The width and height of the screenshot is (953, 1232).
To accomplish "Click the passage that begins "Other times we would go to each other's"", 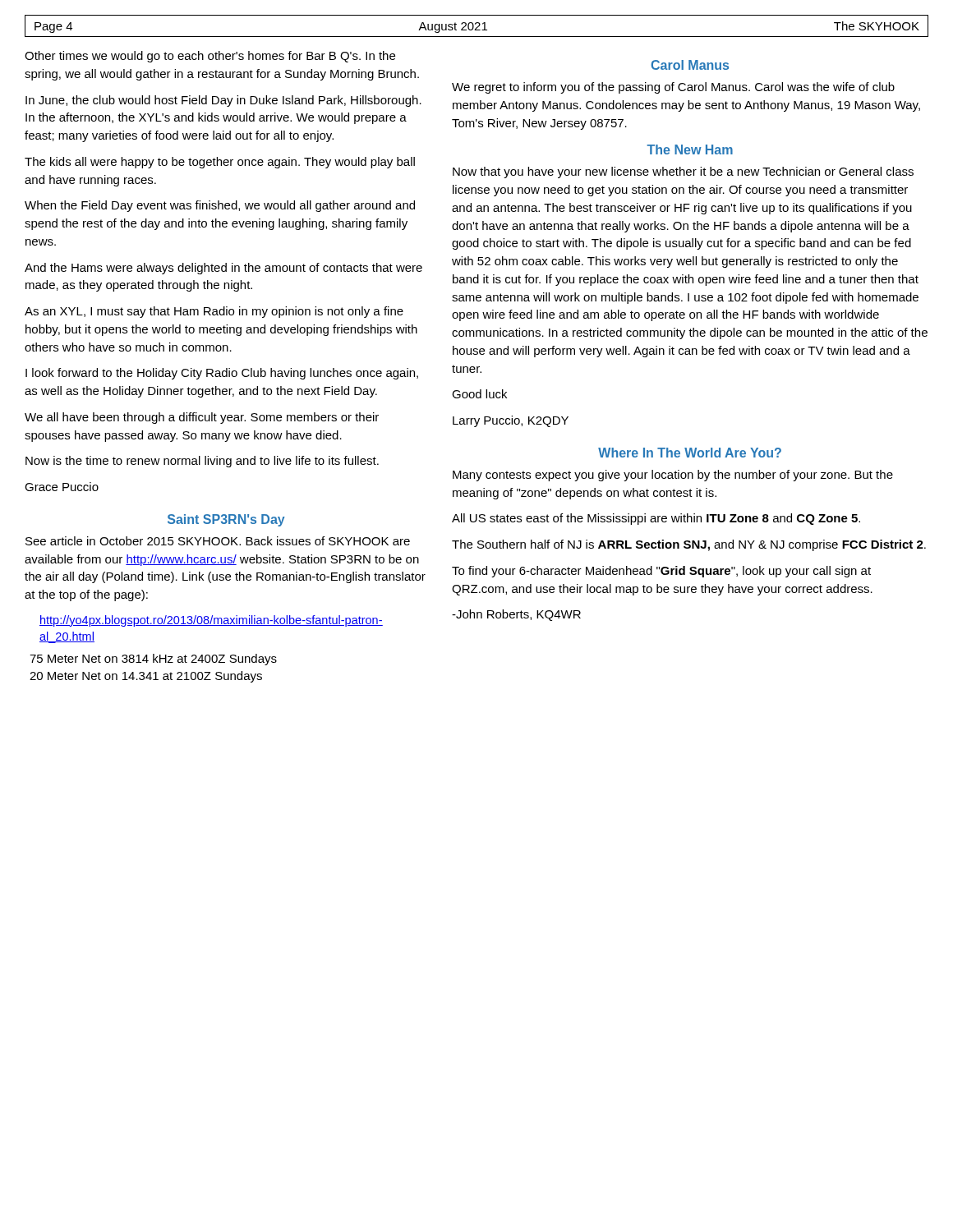I will [x=226, y=65].
